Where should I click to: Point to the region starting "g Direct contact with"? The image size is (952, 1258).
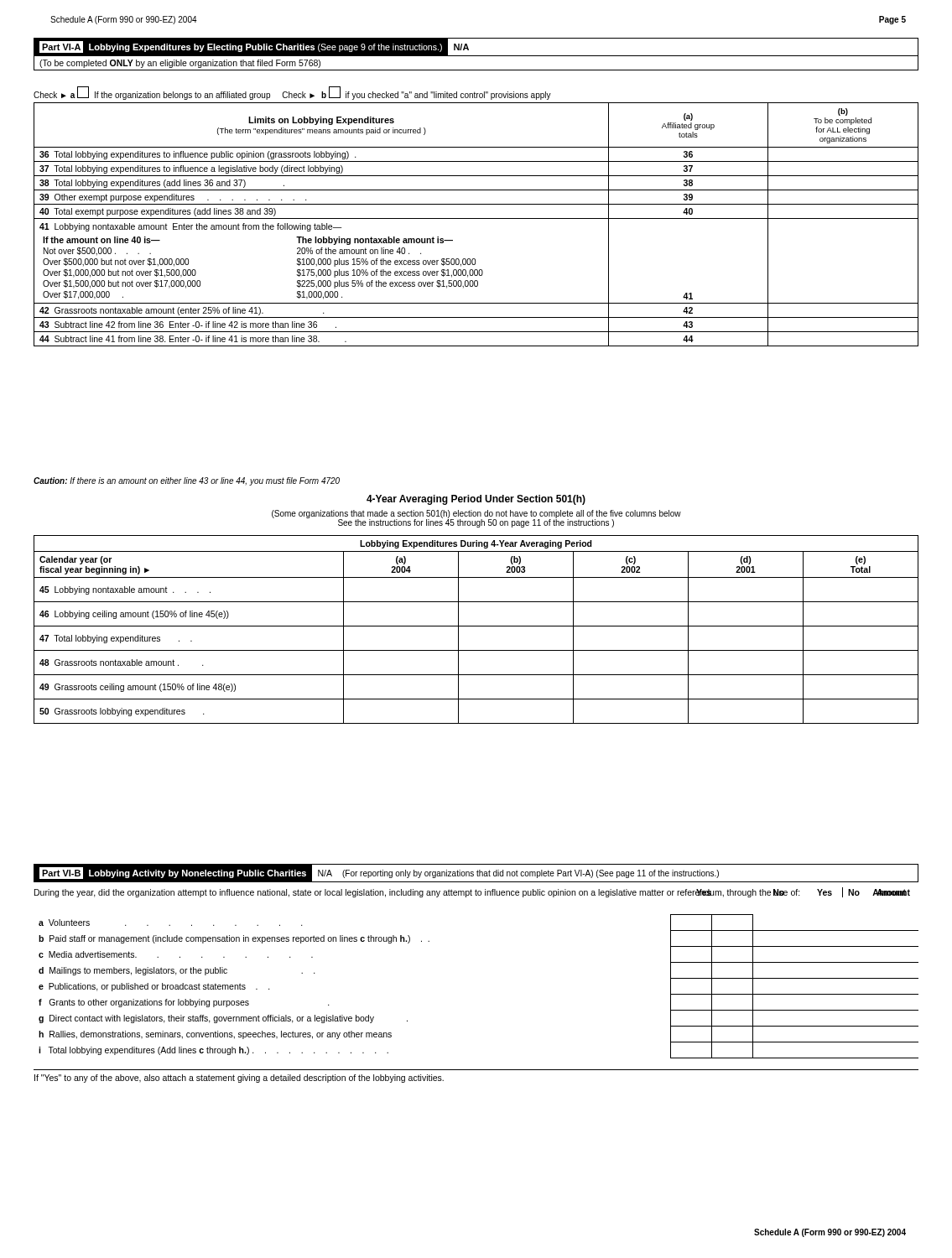pyautogui.click(x=223, y=1018)
